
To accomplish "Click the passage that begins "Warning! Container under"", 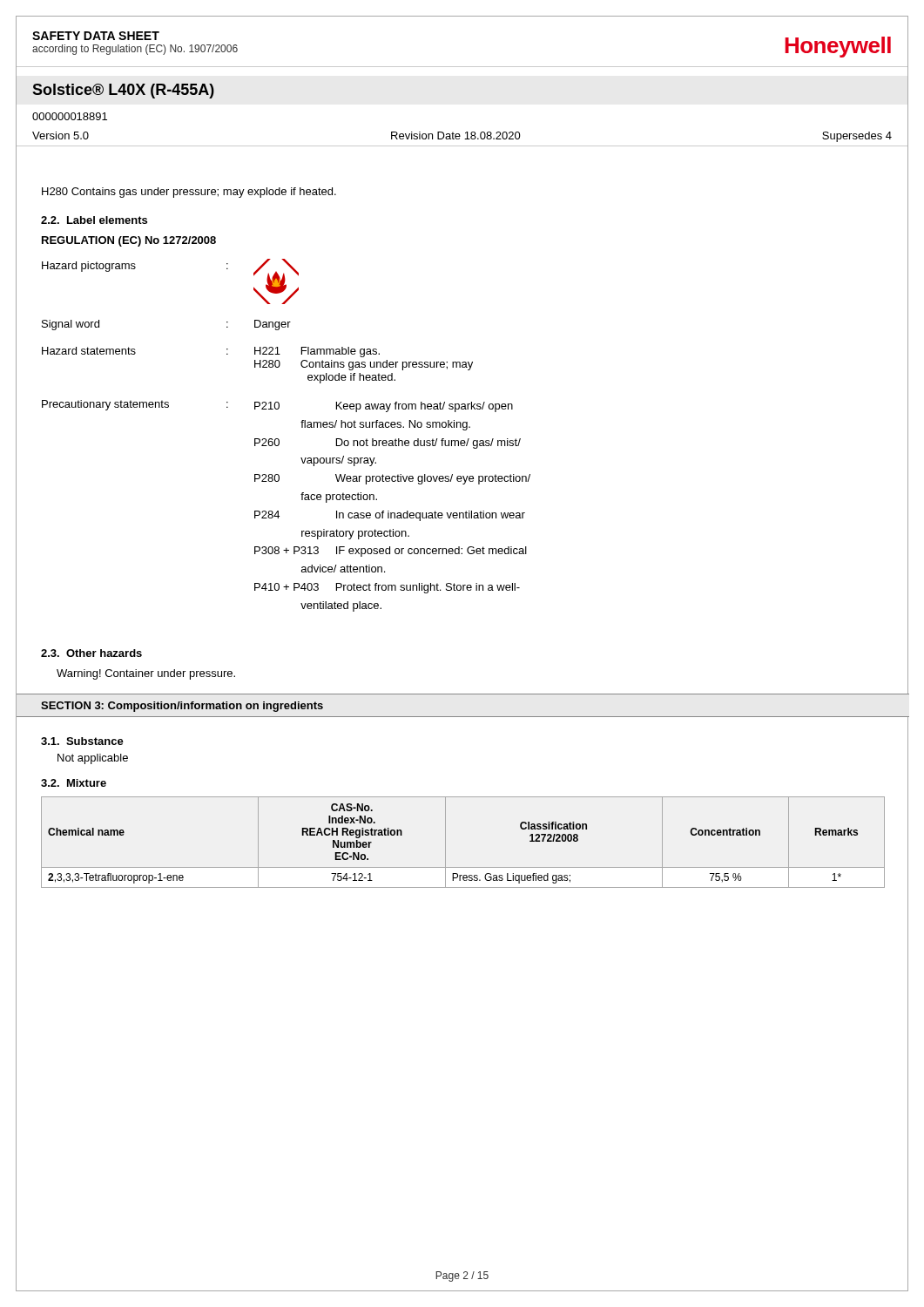I will coord(146,673).
